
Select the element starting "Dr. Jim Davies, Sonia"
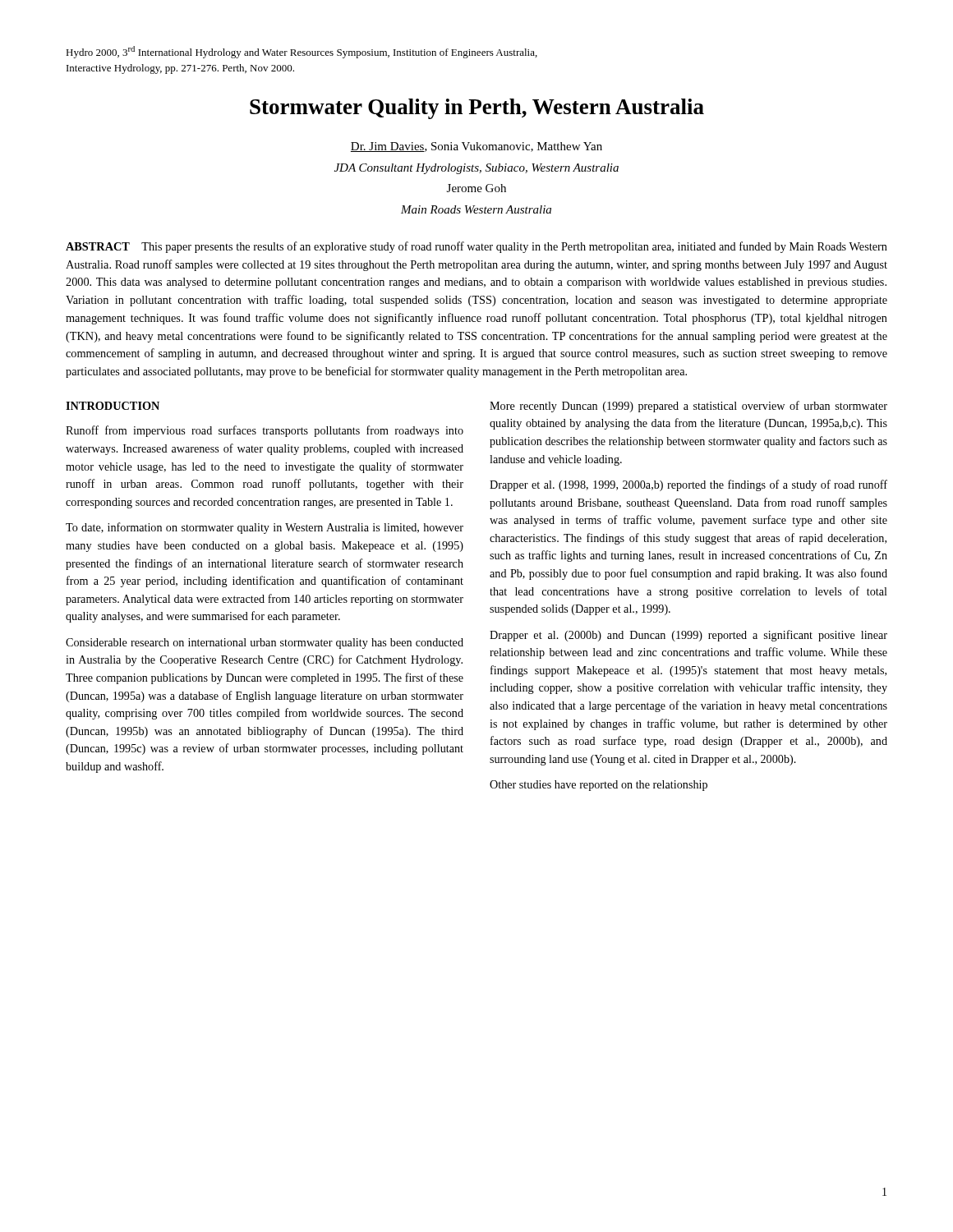(476, 178)
